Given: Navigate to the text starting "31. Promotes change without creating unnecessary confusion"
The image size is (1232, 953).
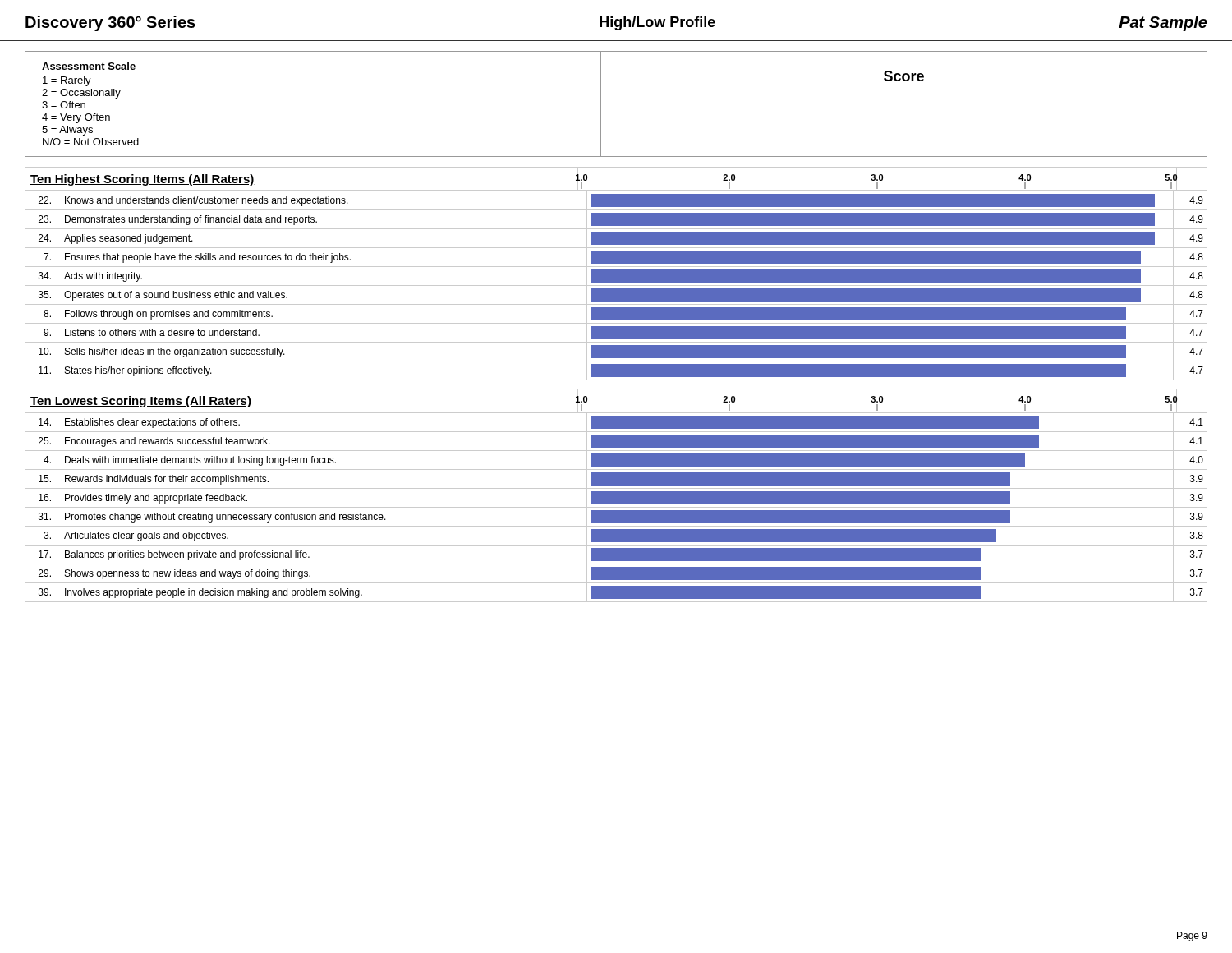Looking at the screenshot, I should point(616,517).
